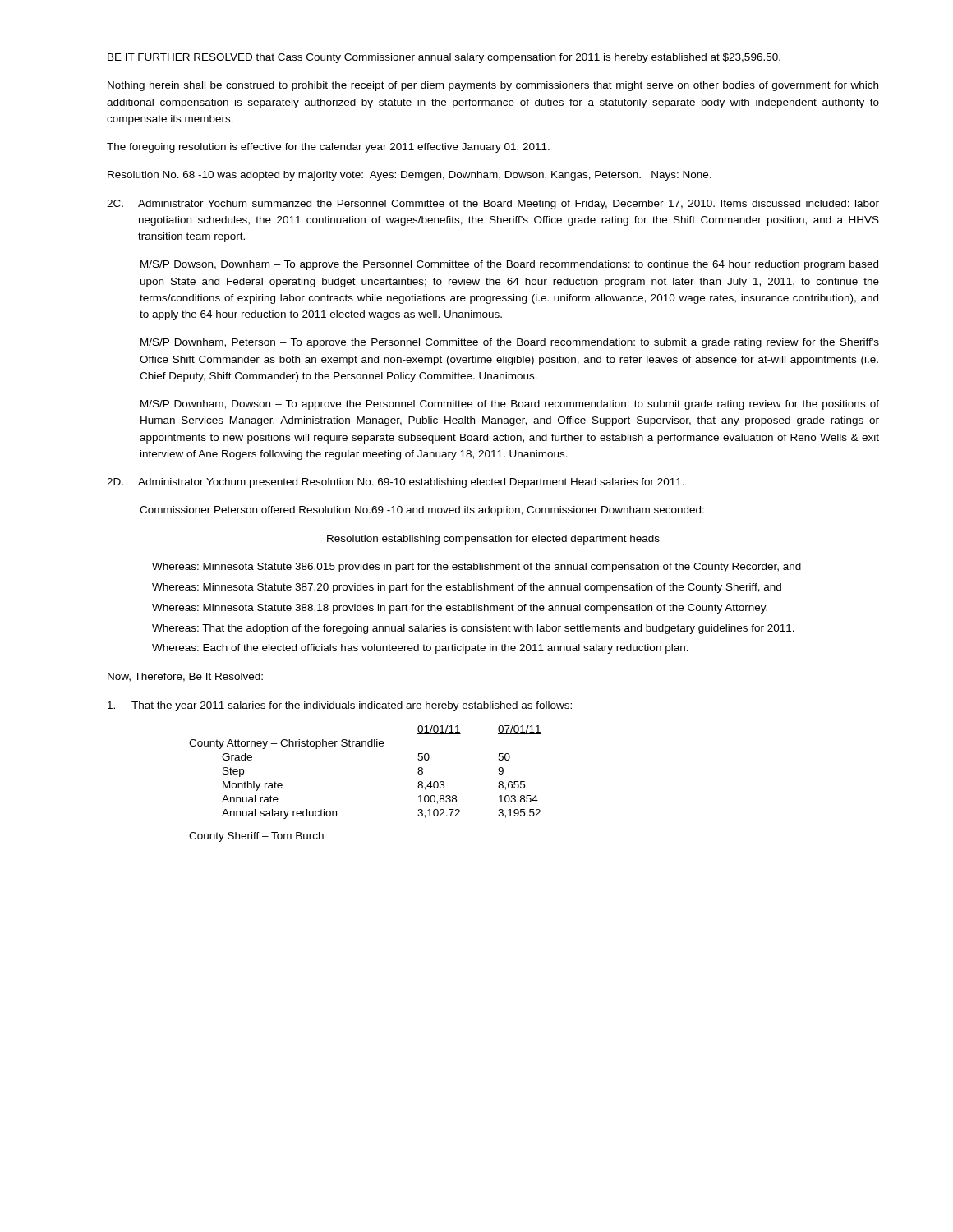The height and width of the screenshot is (1232, 953).
Task: Select the element starting "Whereas: That the adoption of the"
Action: tap(473, 627)
